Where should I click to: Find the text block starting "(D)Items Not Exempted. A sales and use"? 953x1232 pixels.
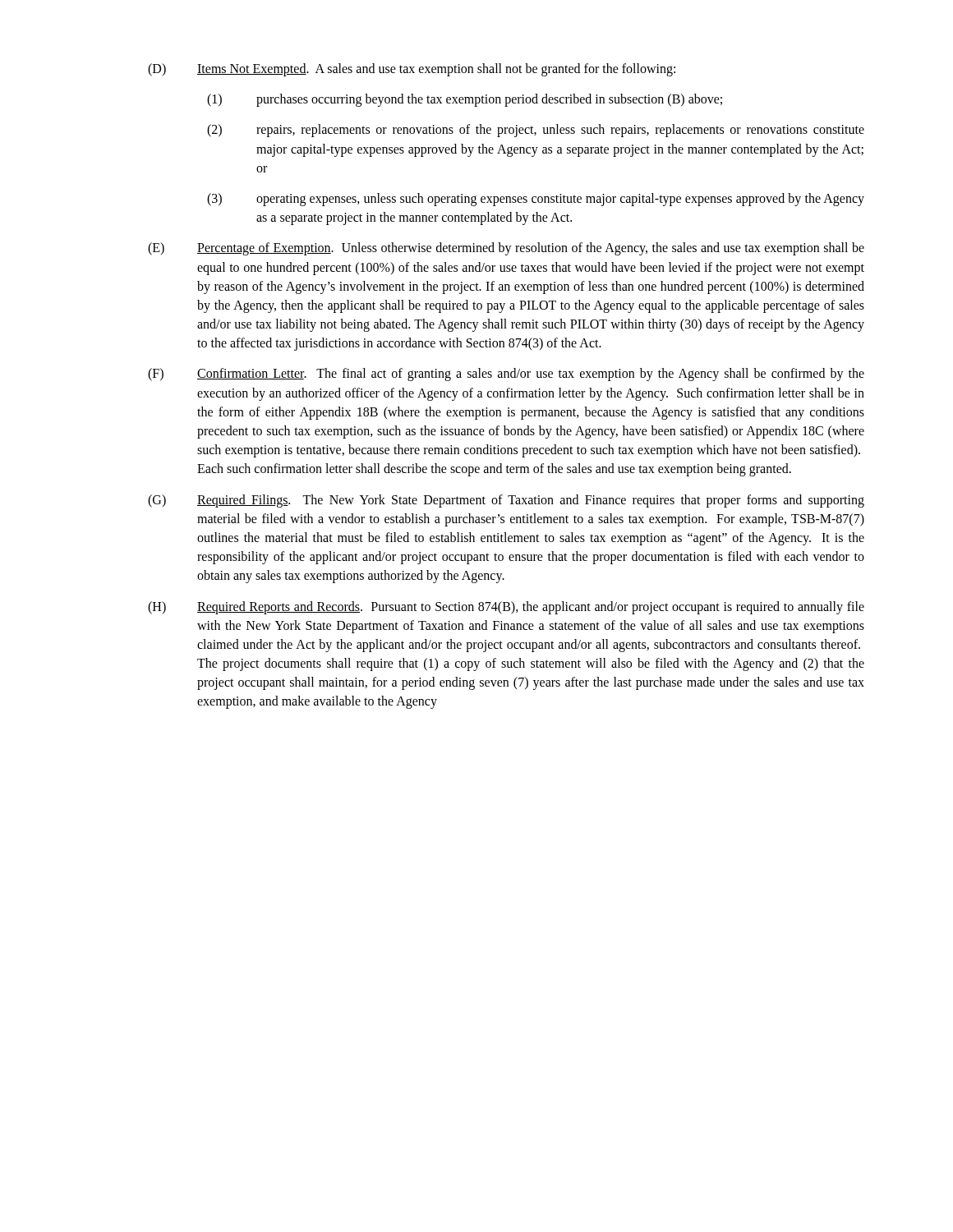506,69
